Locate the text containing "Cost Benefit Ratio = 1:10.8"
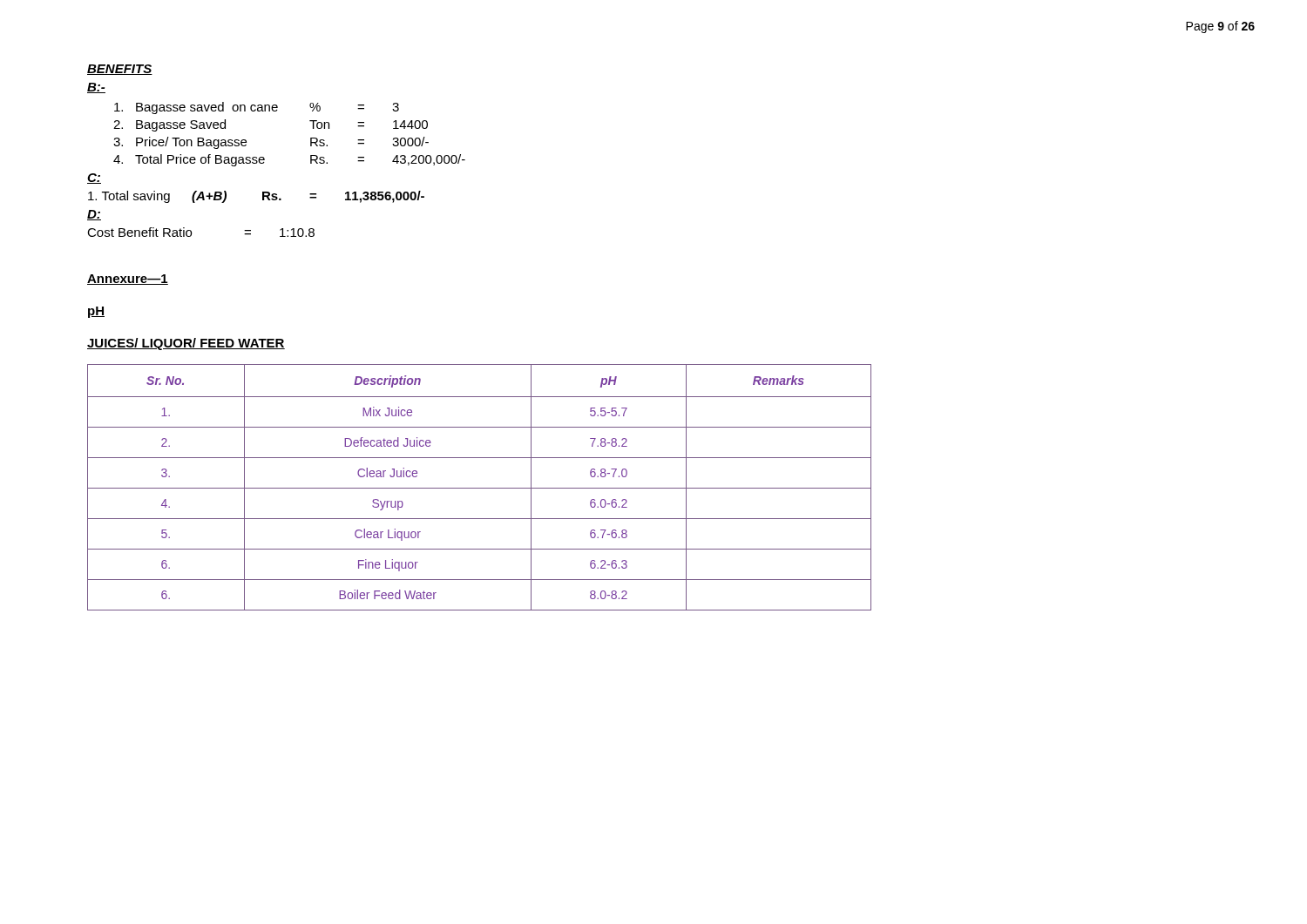Viewport: 1307px width, 924px height. tap(201, 232)
